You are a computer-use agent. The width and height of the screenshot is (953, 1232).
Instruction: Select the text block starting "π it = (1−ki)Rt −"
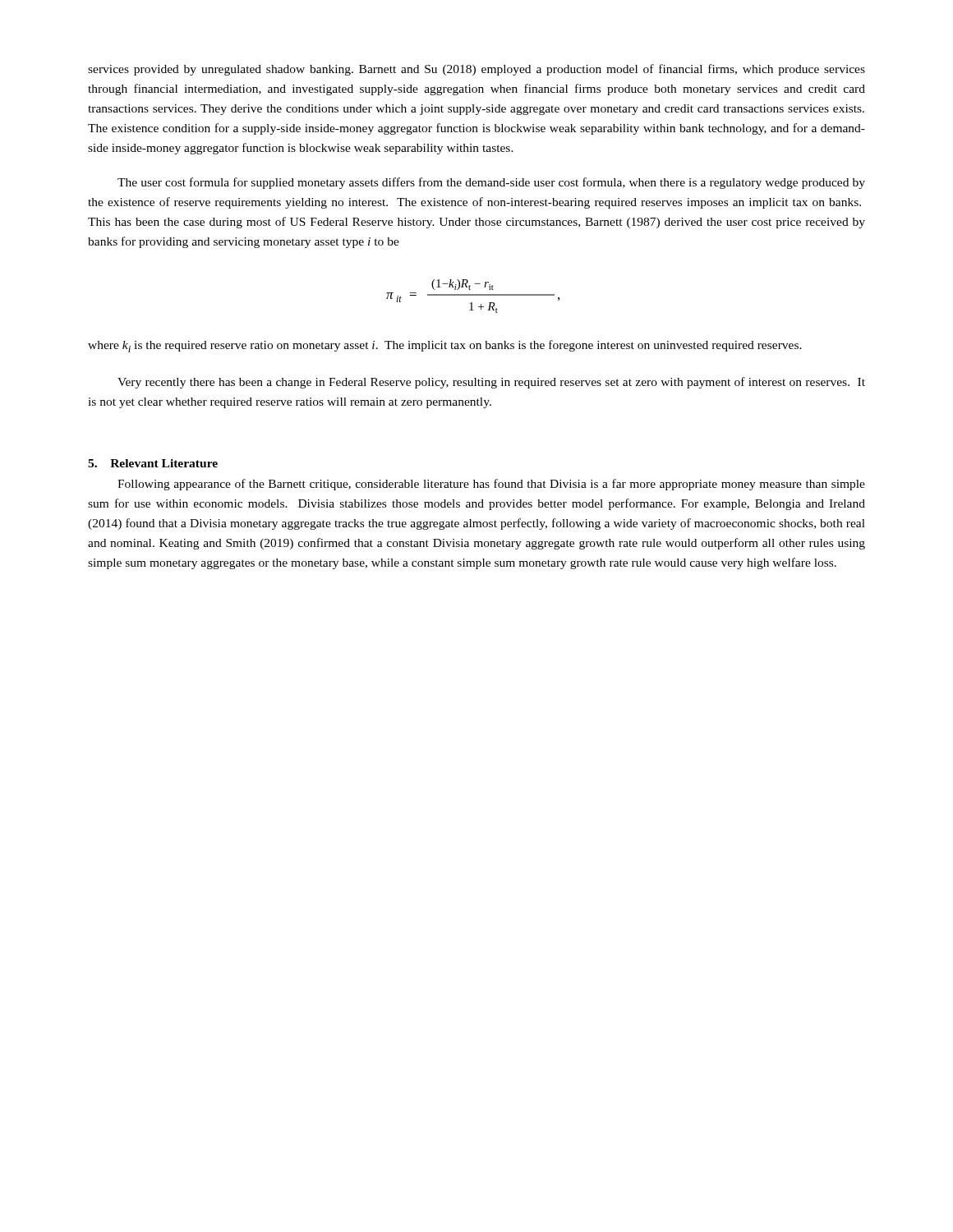point(476,295)
